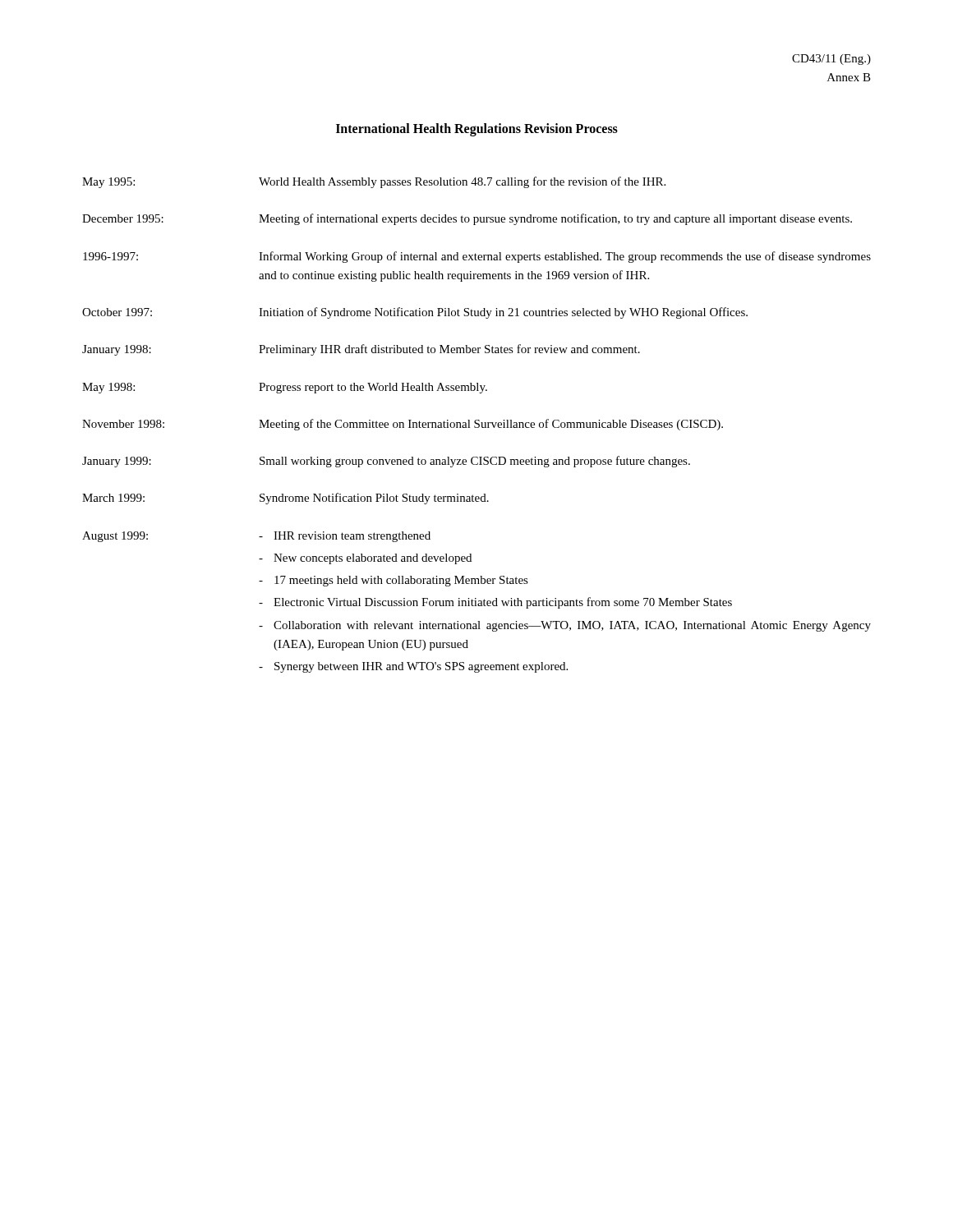Locate the block starting "August 1999: -IHR revision team"
953x1232 pixels.
click(x=476, y=603)
